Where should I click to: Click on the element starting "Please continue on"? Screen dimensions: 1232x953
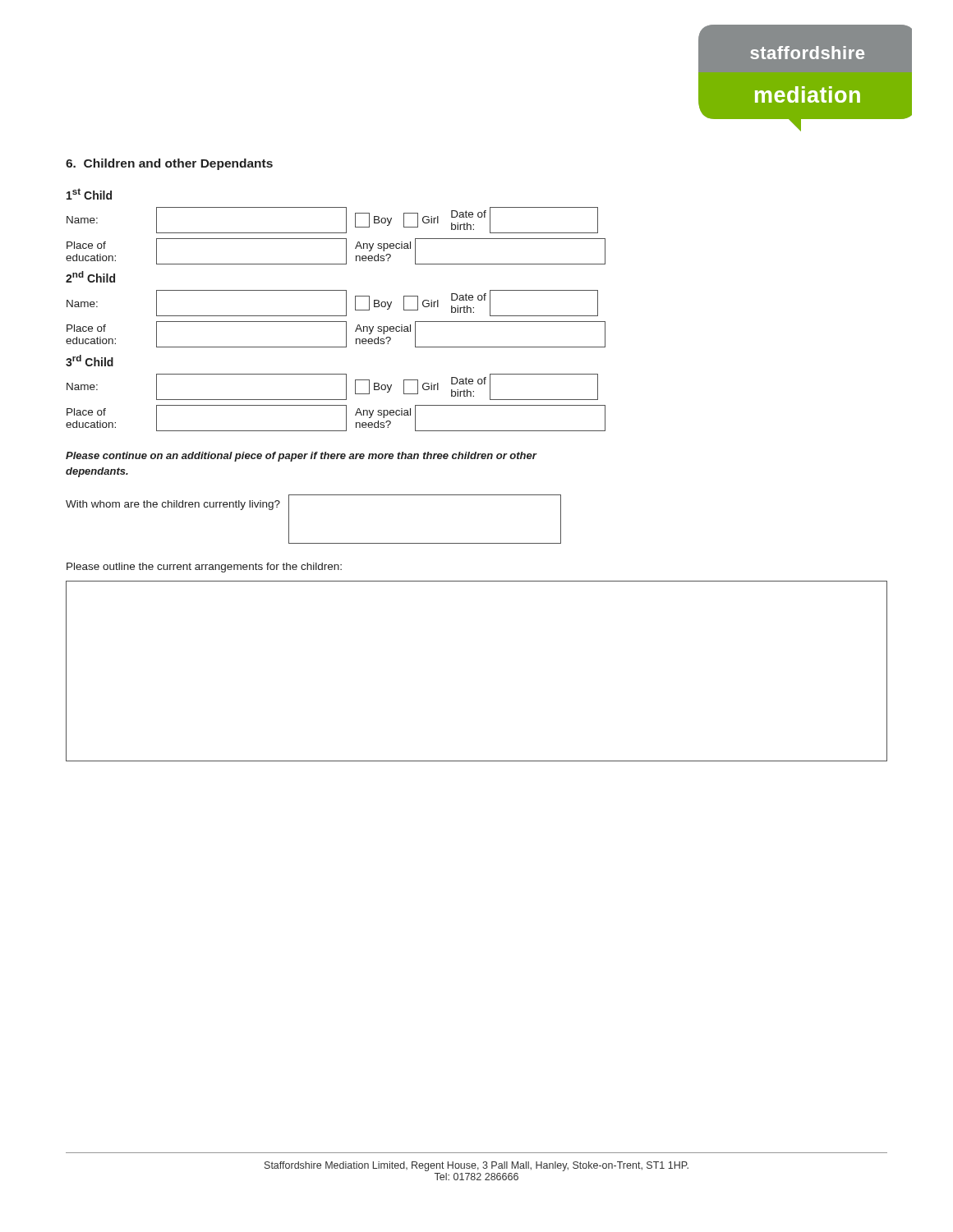tap(301, 463)
